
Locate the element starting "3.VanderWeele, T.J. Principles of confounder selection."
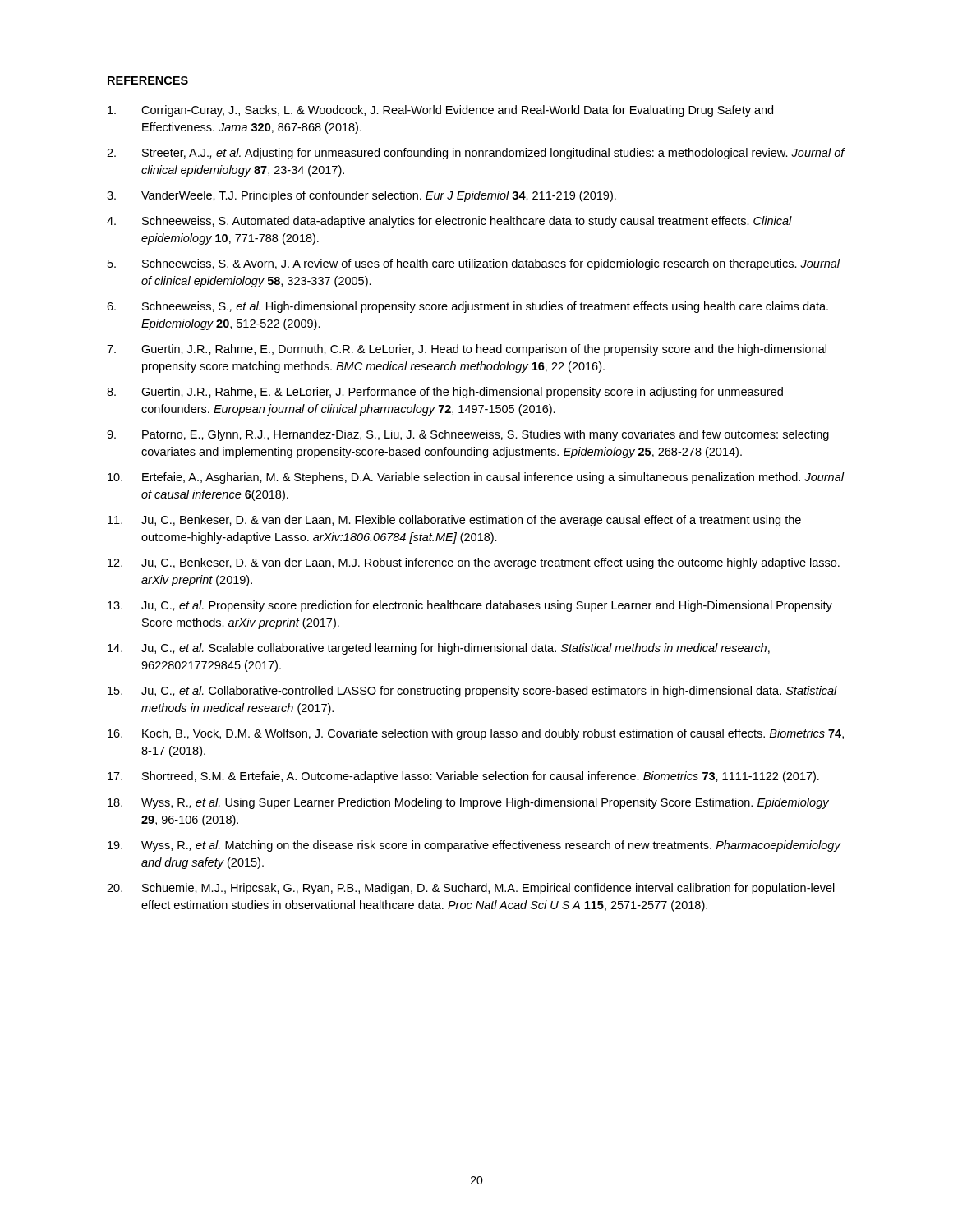coord(476,196)
